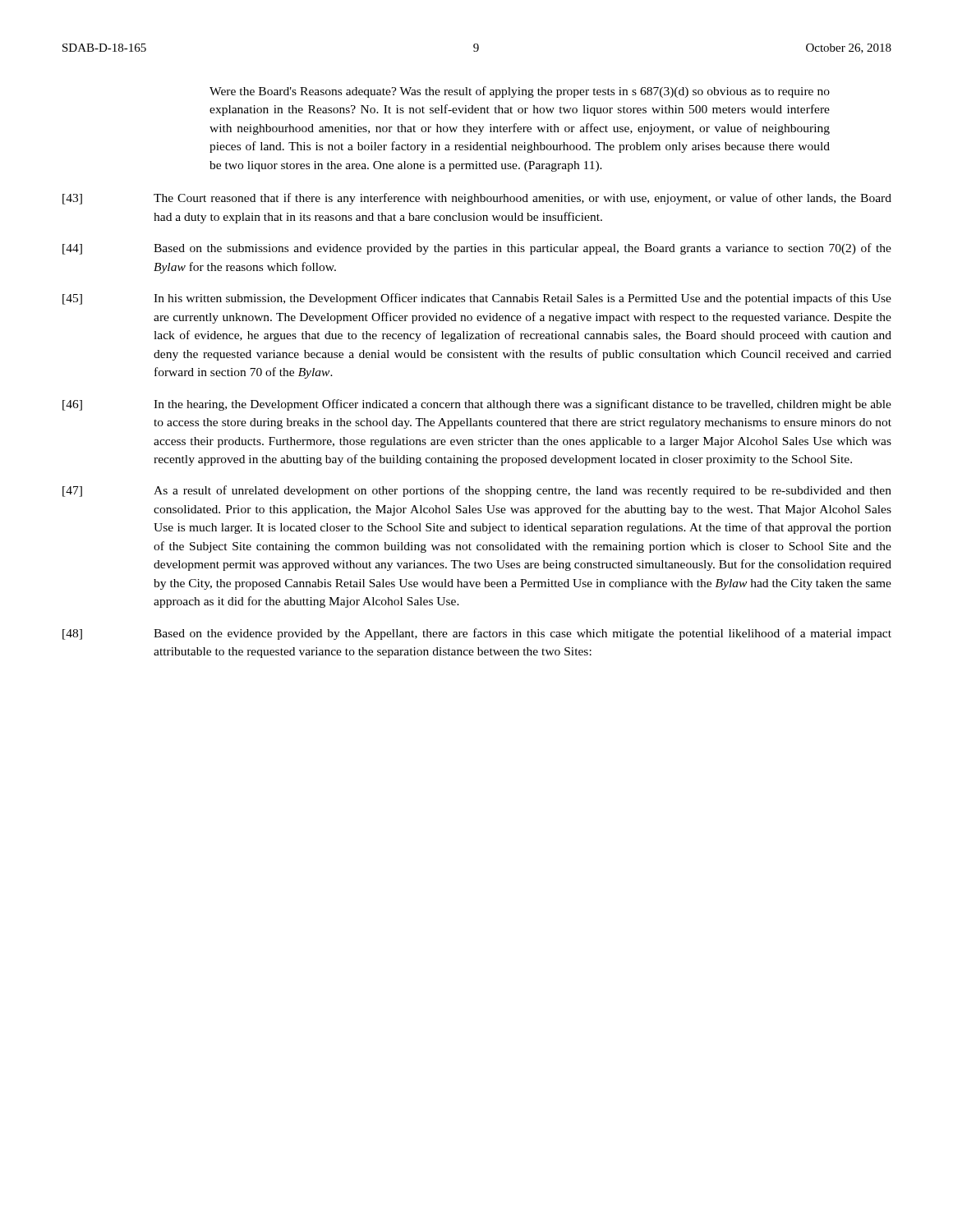Locate the block of text that opens with "[43] The Court reasoned that if there"

(476, 208)
